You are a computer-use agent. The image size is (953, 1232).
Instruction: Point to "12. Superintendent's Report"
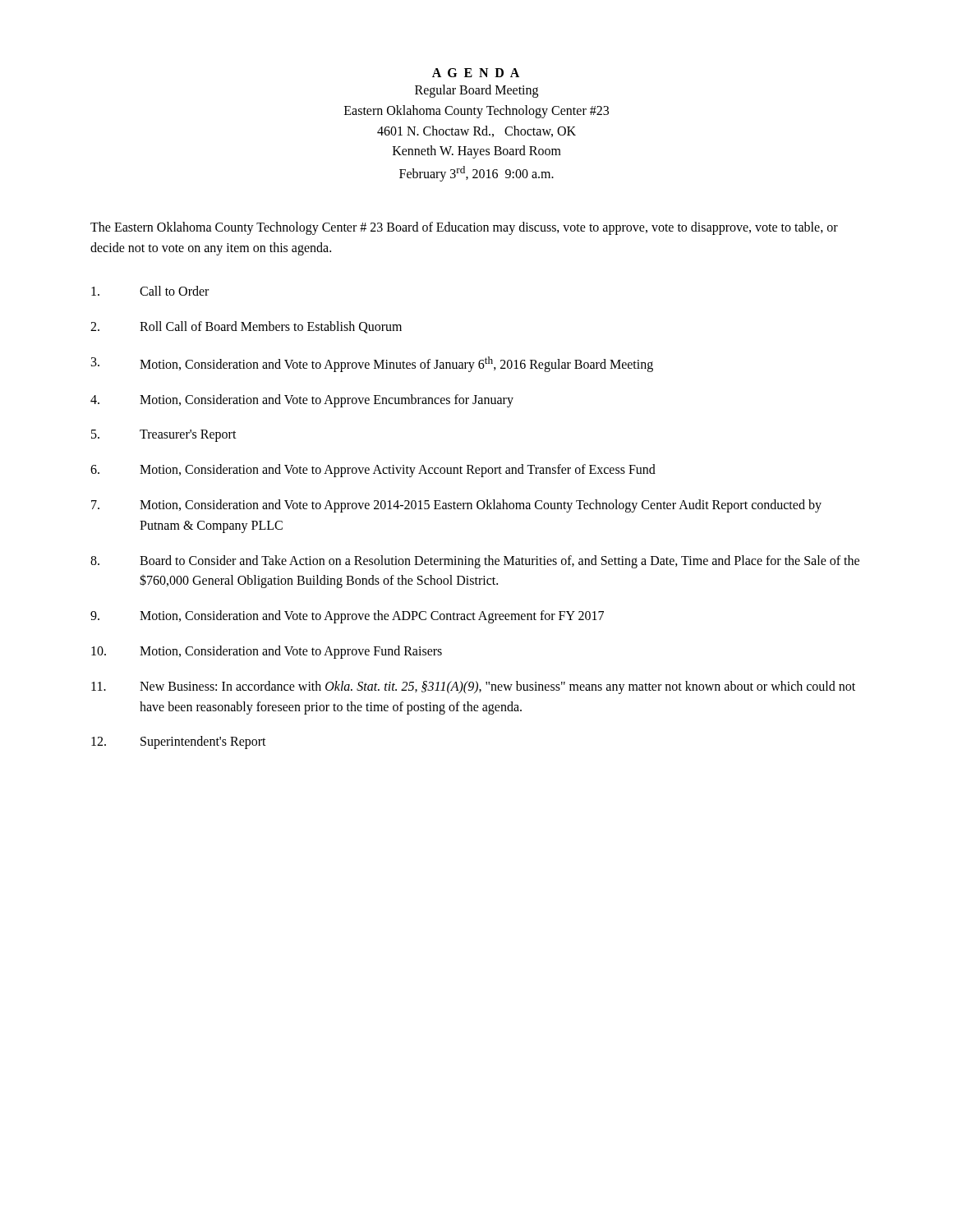tap(179, 742)
